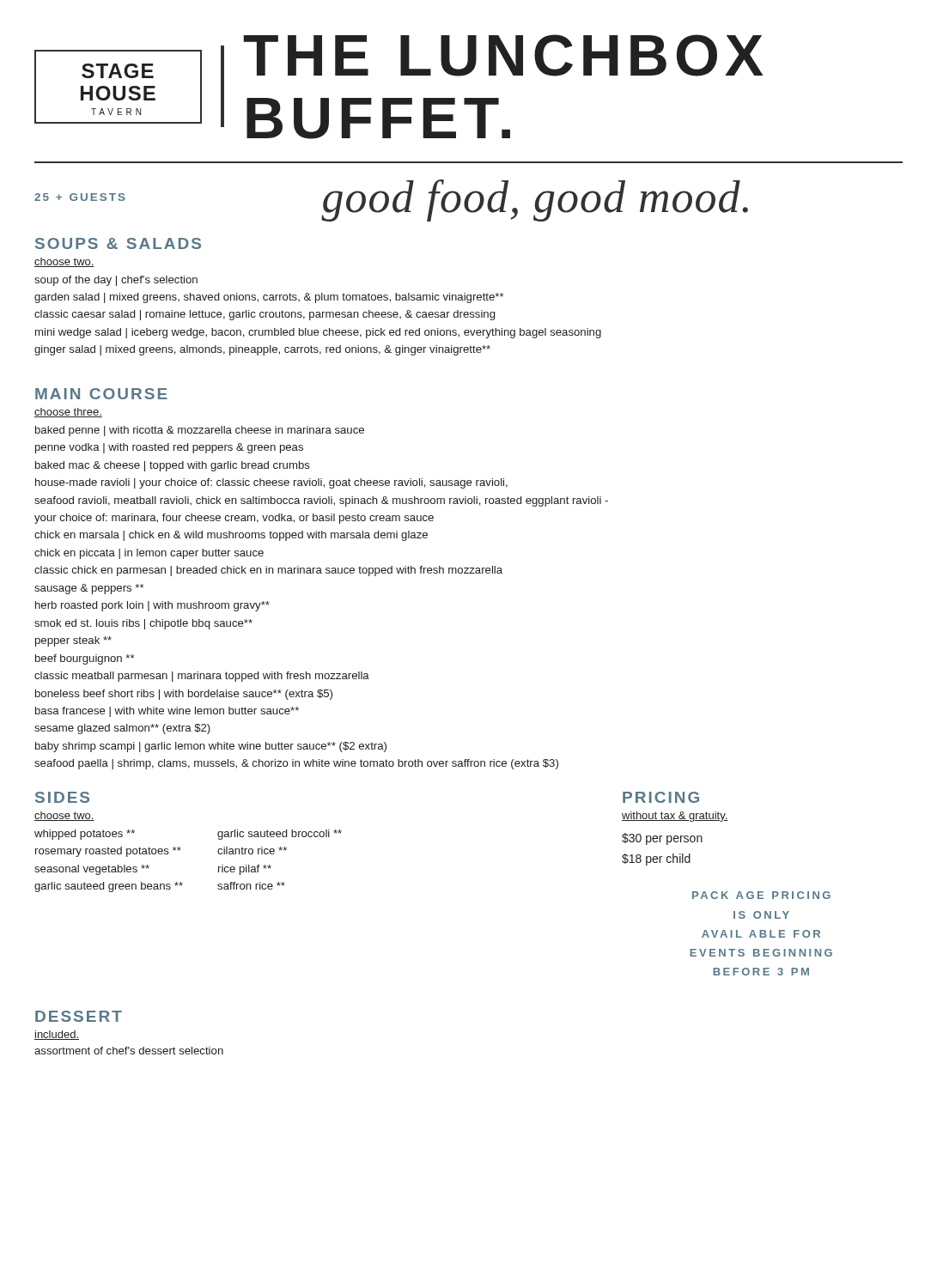Click on the passage starting "$18 per child"
The height and width of the screenshot is (1288, 937).
pyautogui.click(x=656, y=858)
